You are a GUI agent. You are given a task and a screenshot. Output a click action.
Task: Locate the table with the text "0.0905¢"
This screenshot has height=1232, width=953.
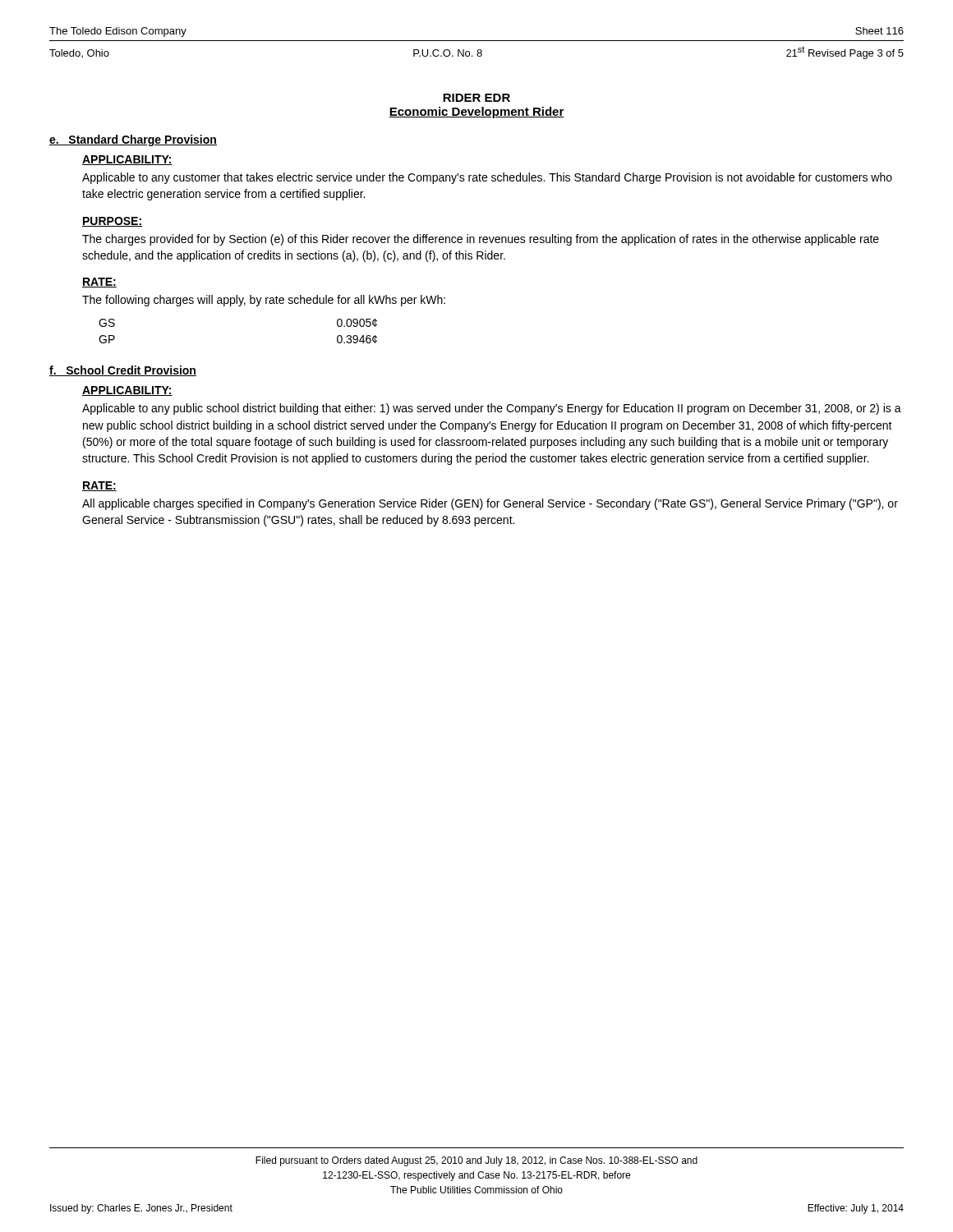point(501,331)
